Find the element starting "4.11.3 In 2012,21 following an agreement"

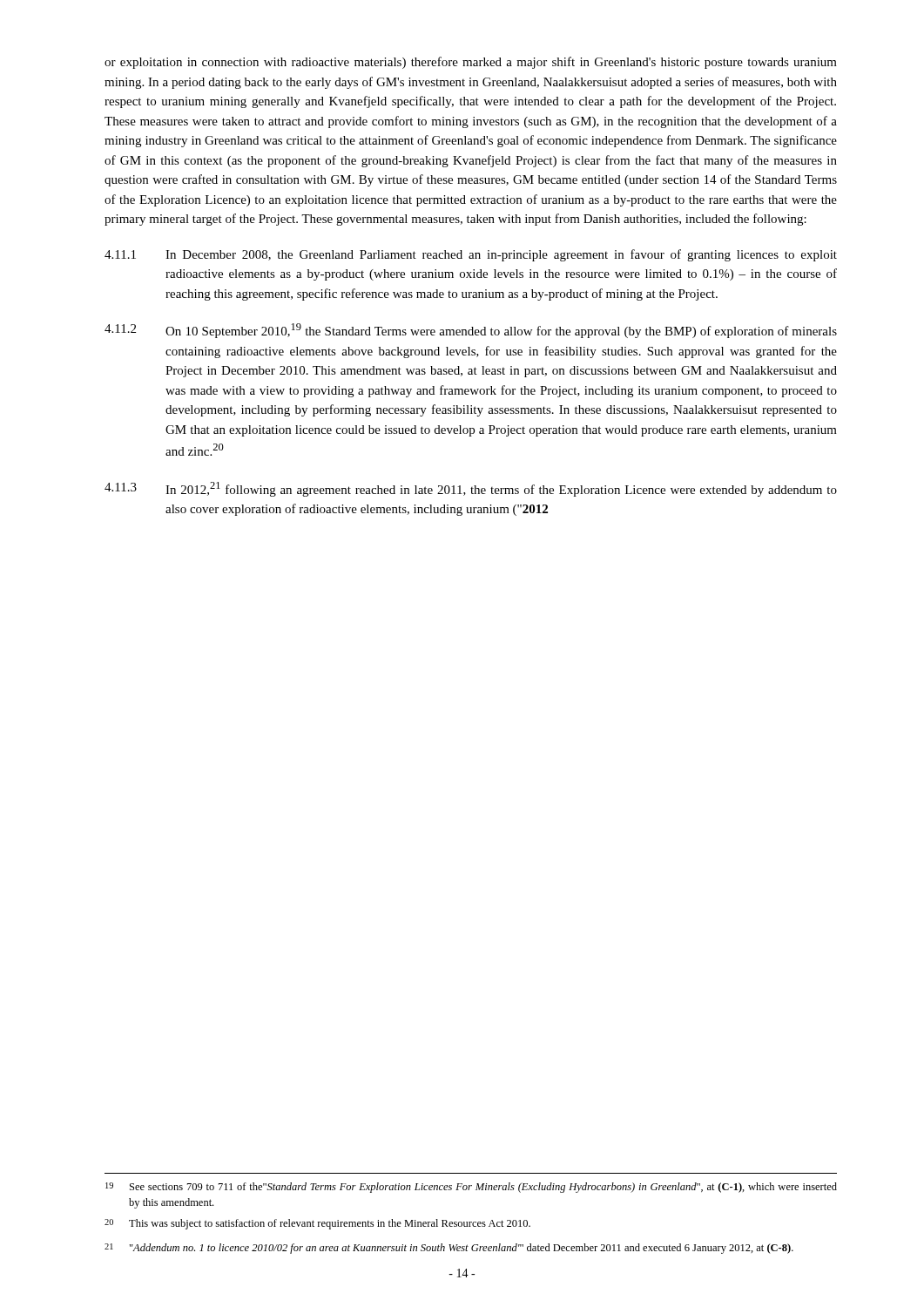tap(471, 498)
